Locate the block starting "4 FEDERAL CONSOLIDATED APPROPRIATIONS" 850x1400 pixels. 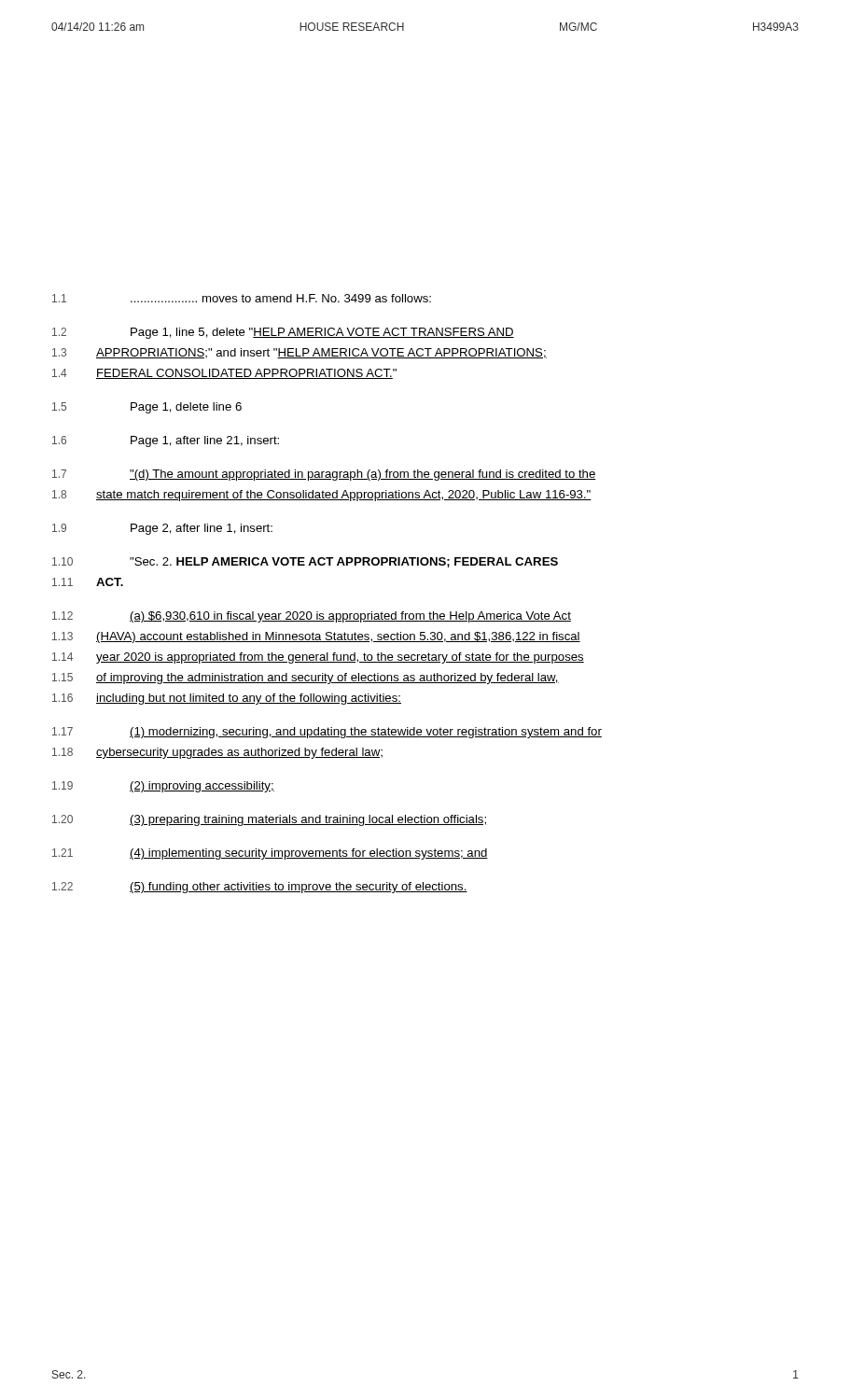point(224,374)
